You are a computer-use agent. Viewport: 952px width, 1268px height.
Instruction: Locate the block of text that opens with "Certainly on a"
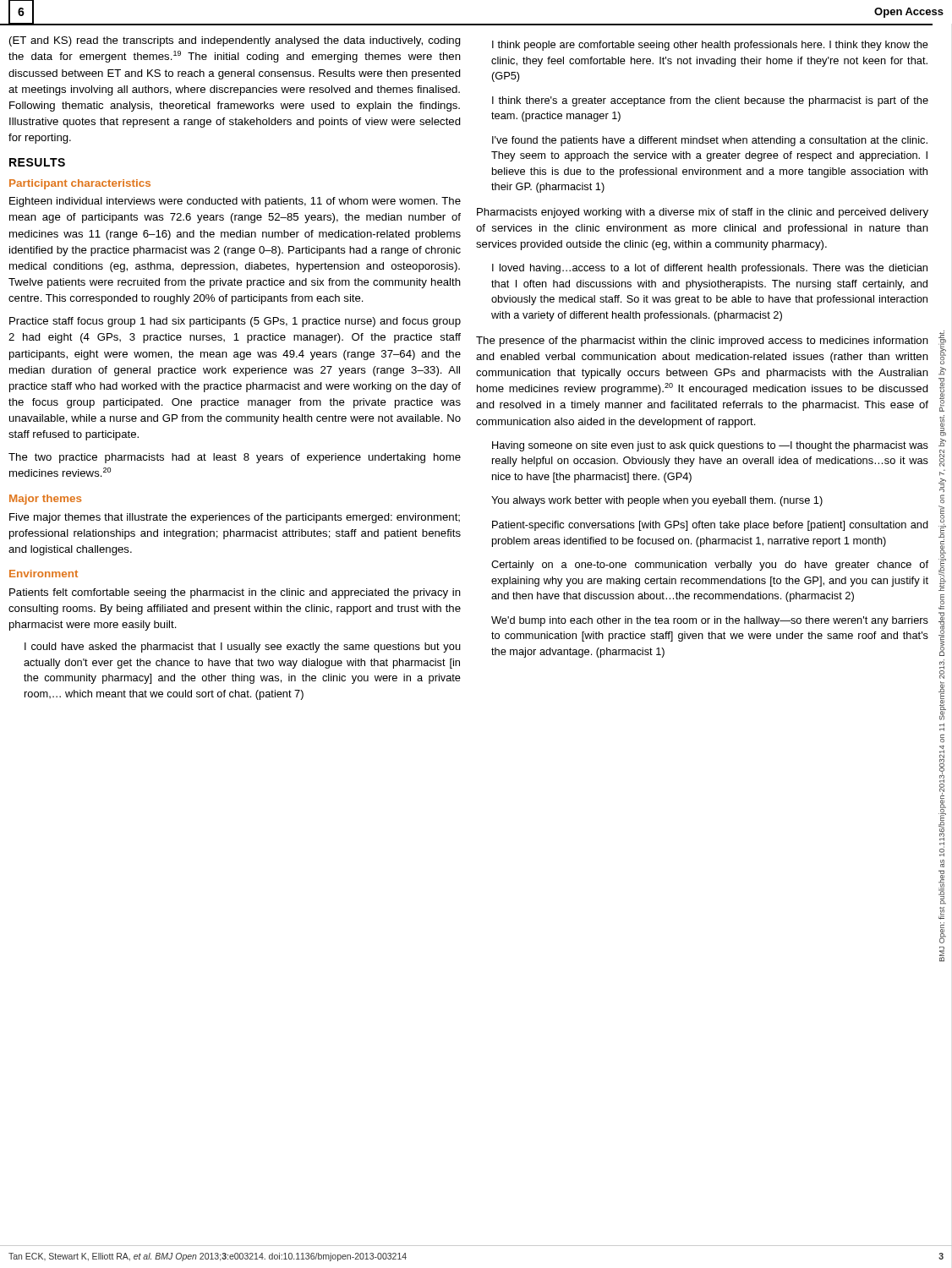pyautogui.click(x=710, y=580)
